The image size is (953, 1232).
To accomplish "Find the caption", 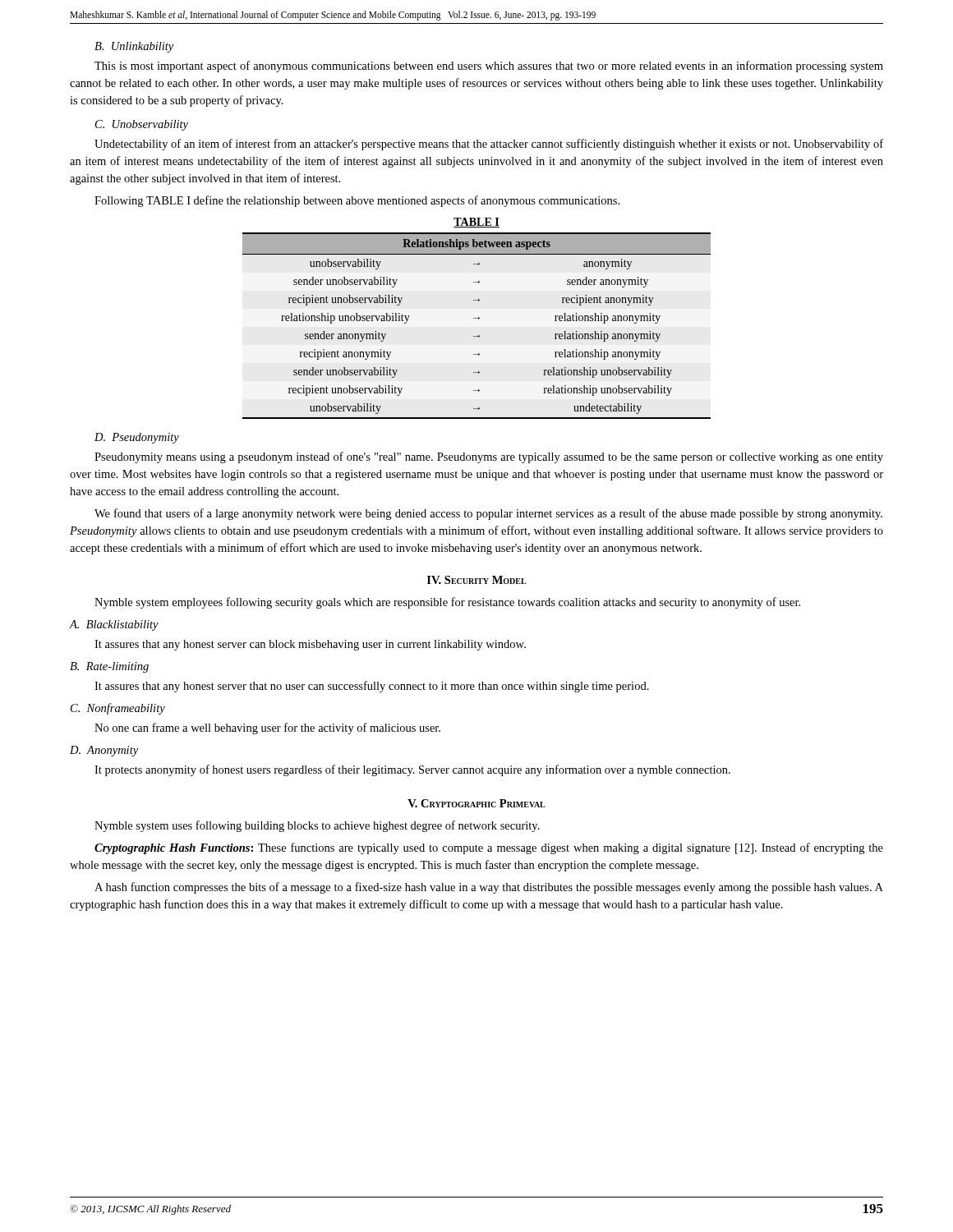I will [476, 222].
